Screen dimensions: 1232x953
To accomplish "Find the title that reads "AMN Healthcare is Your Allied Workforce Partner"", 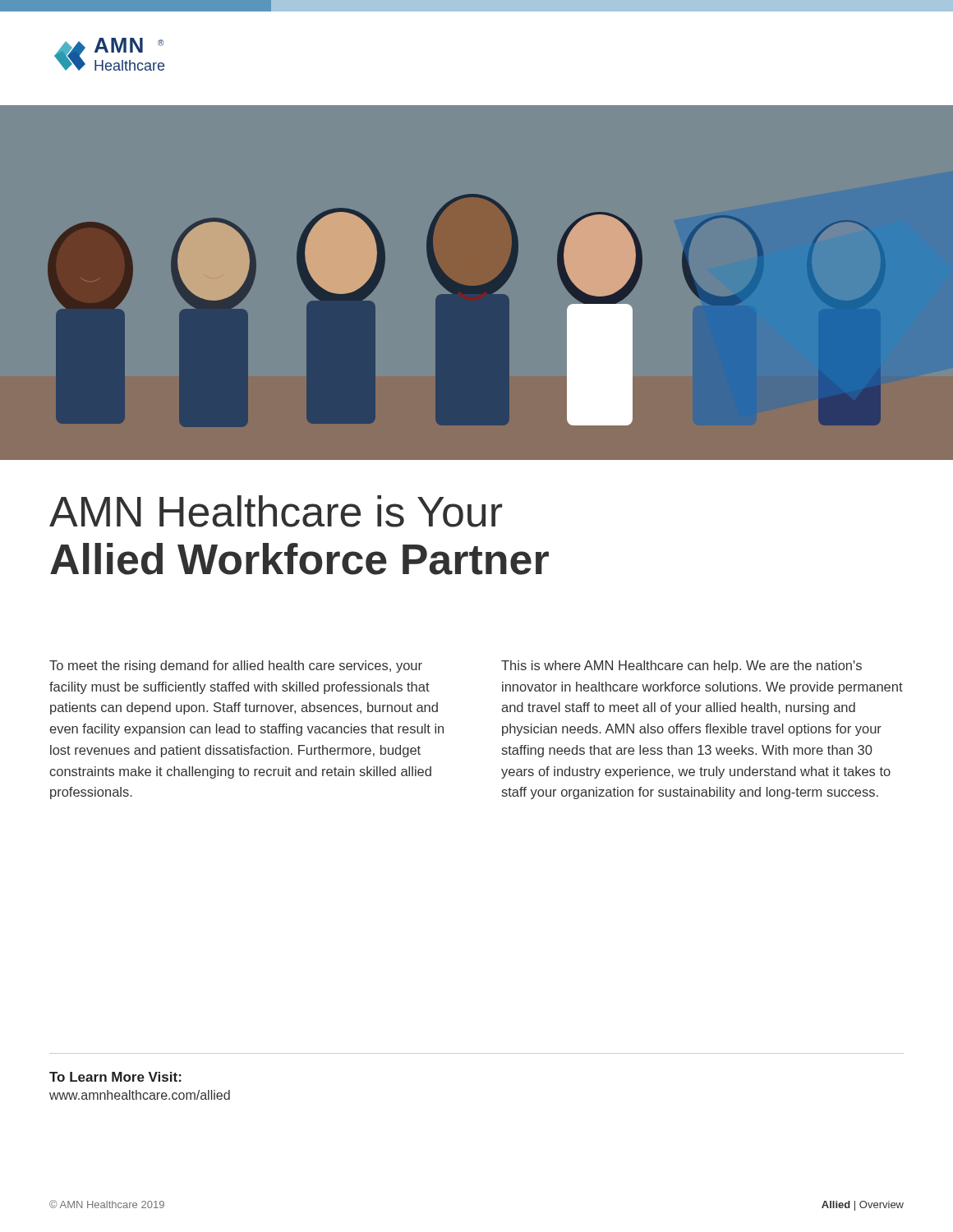I will [x=427, y=536].
